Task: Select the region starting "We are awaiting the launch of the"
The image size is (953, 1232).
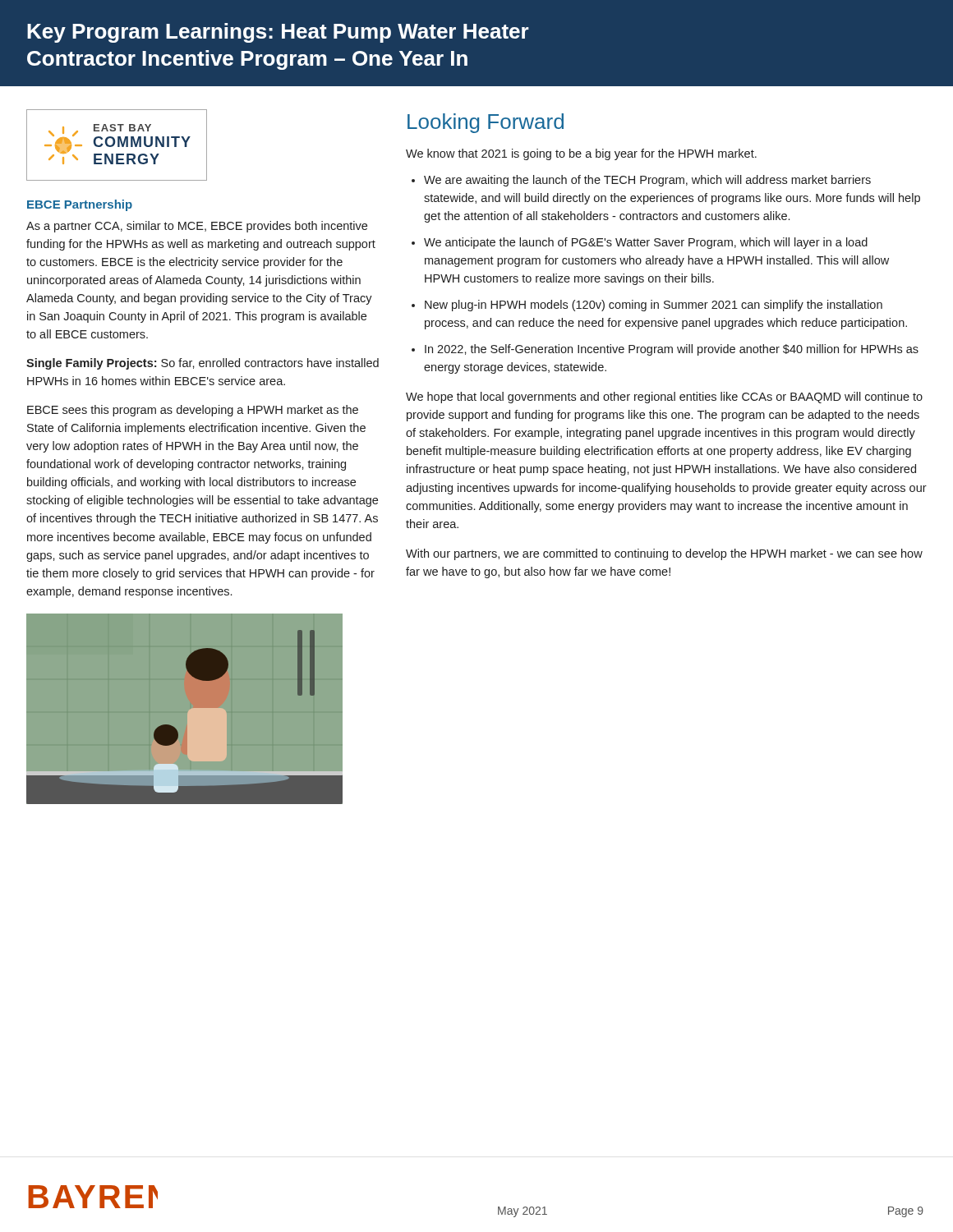Action: (x=672, y=198)
